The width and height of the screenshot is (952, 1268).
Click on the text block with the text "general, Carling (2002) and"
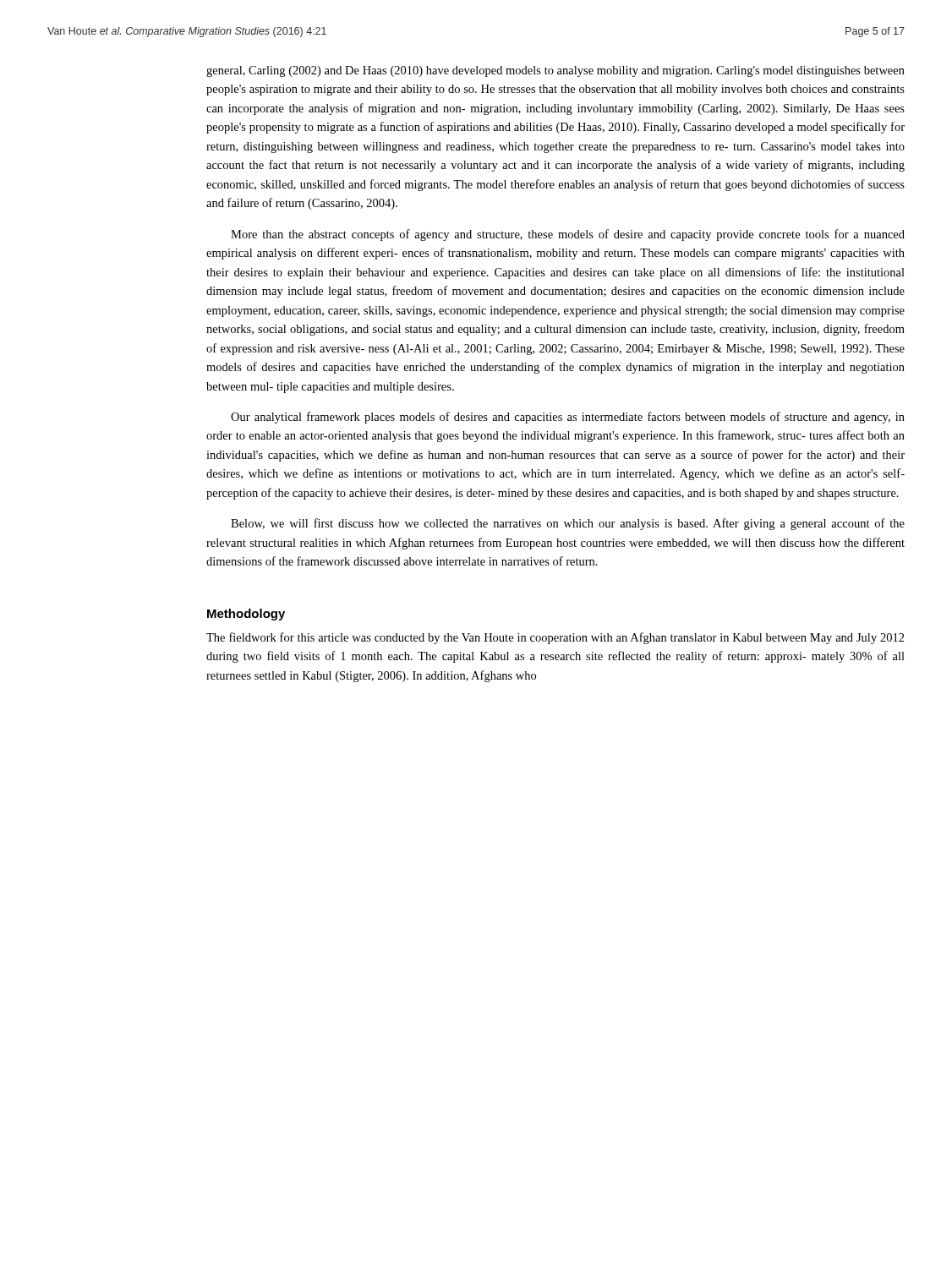(555, 137)
